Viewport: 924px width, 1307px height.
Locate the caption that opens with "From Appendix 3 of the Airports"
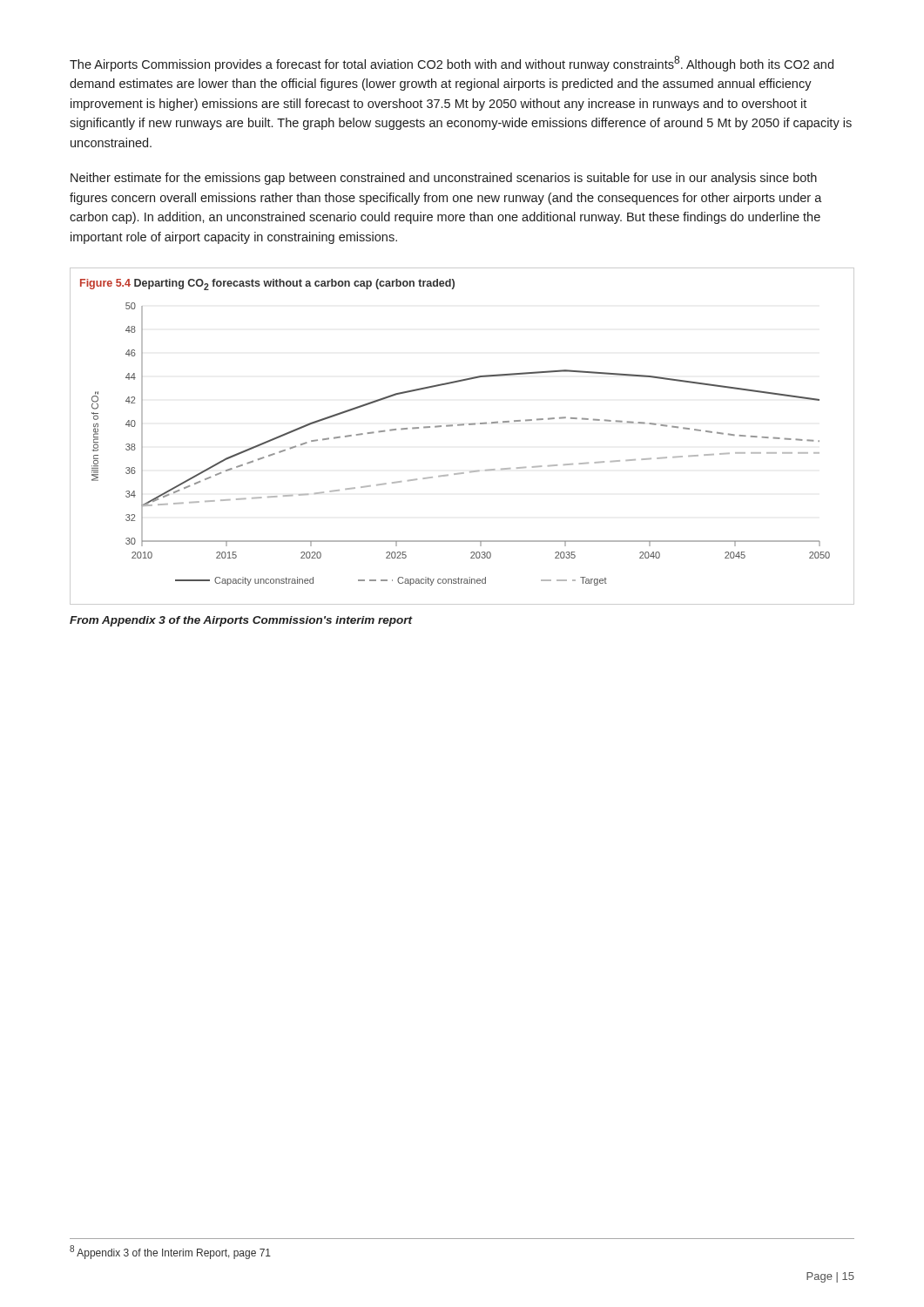[241, 620]
